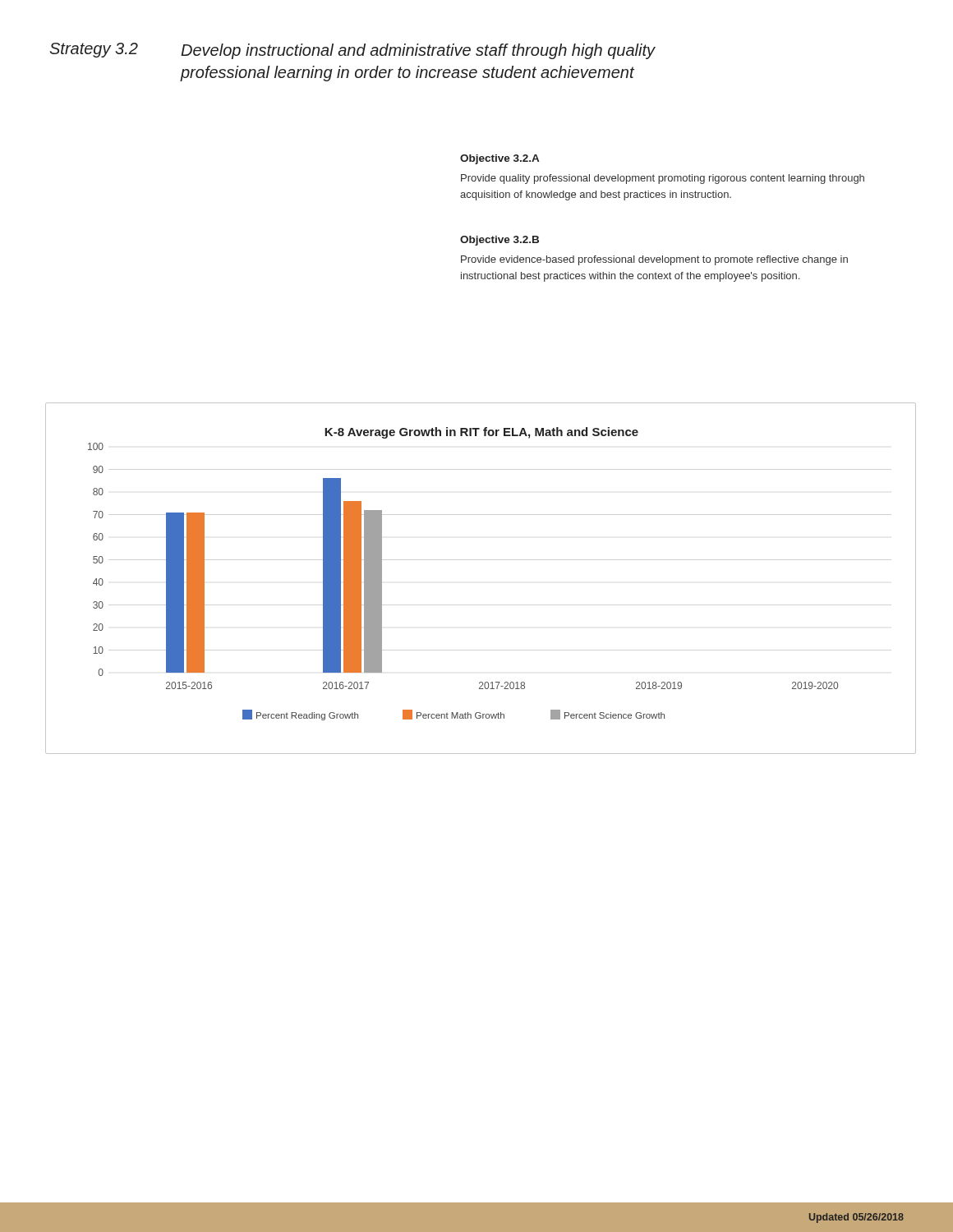Find the title on this page that starts "Strategy 3.2Develop instructional and"

[435, 62]
